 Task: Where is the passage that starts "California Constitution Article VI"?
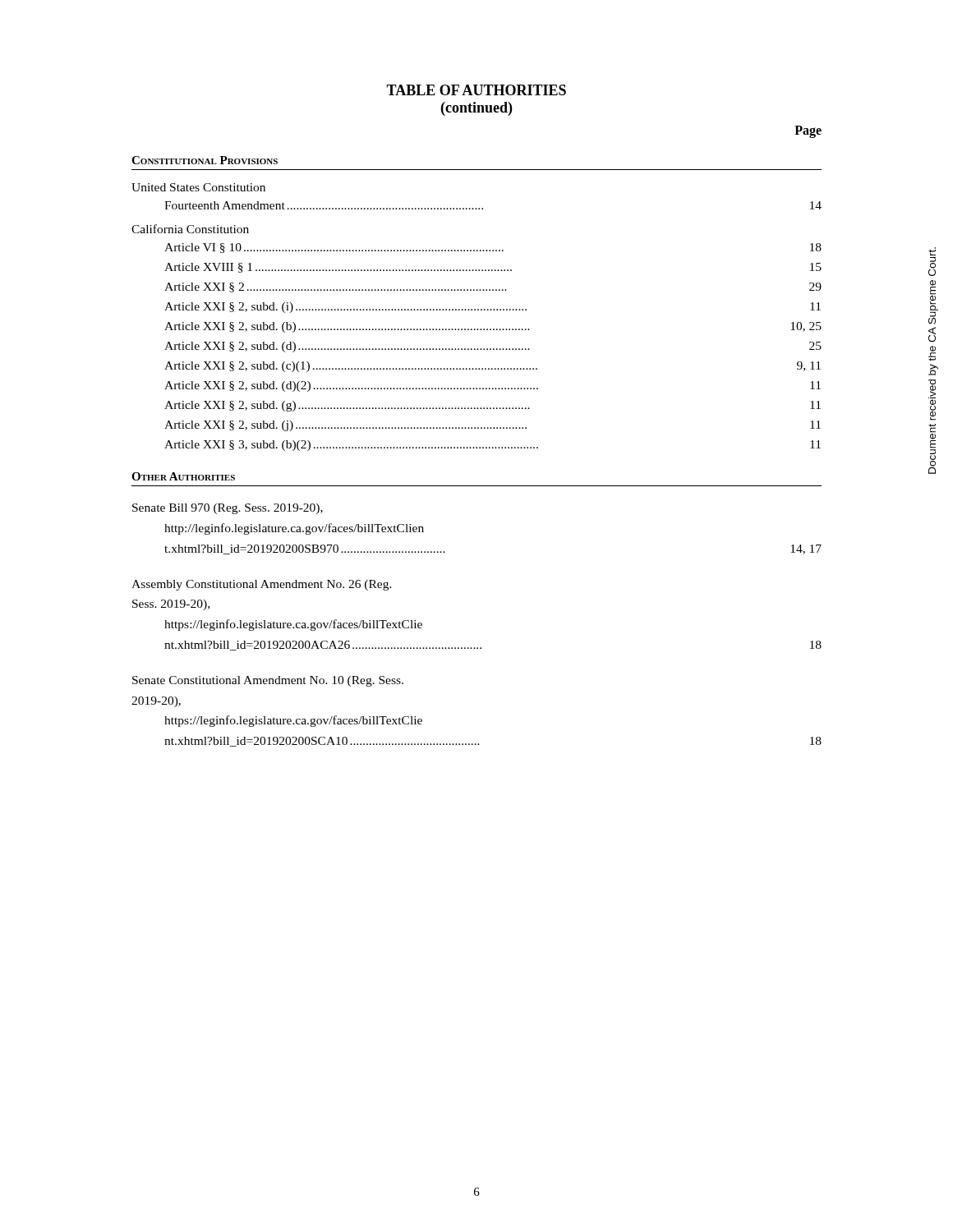(476, 338)
